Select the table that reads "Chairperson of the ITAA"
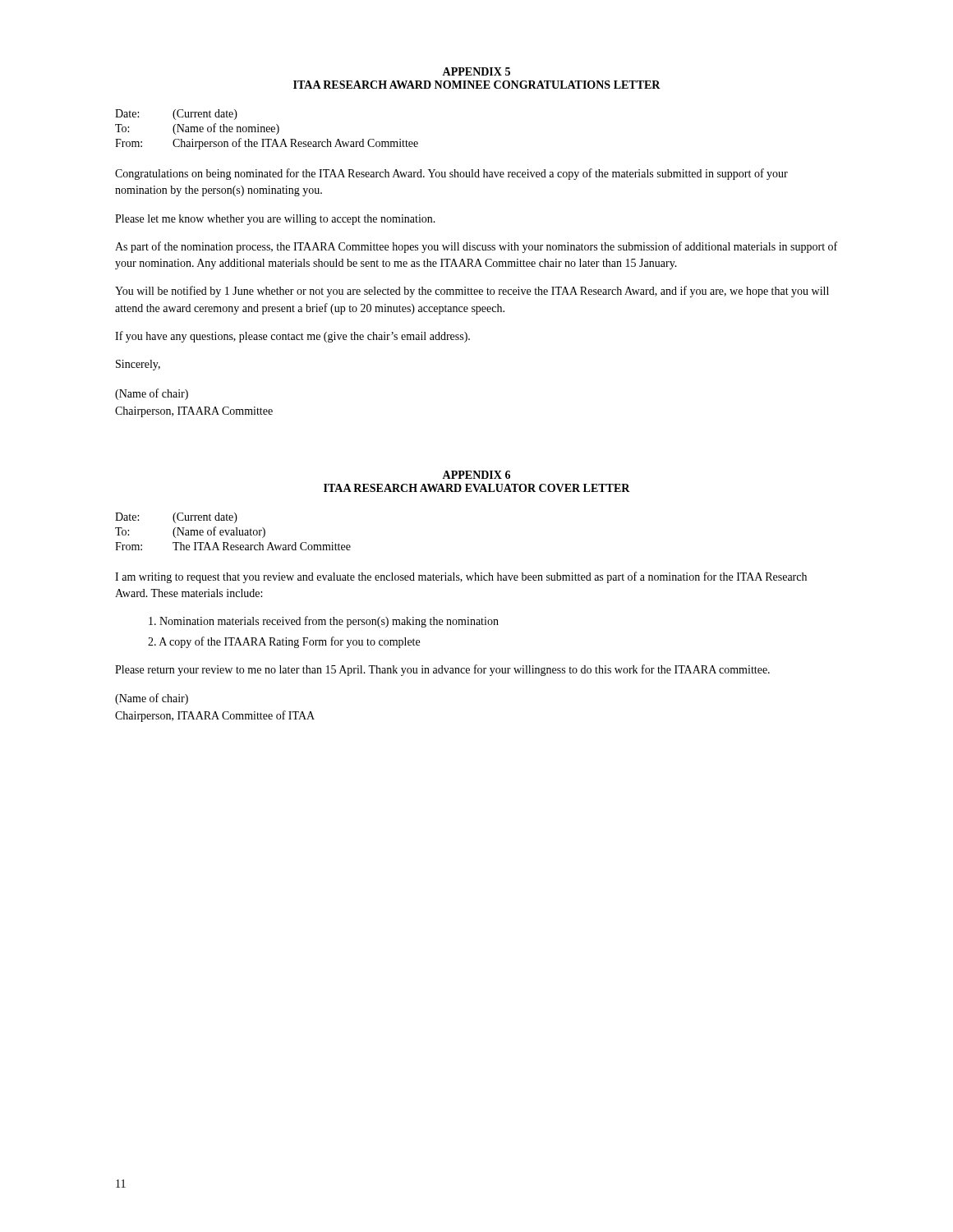 (476, 129)
